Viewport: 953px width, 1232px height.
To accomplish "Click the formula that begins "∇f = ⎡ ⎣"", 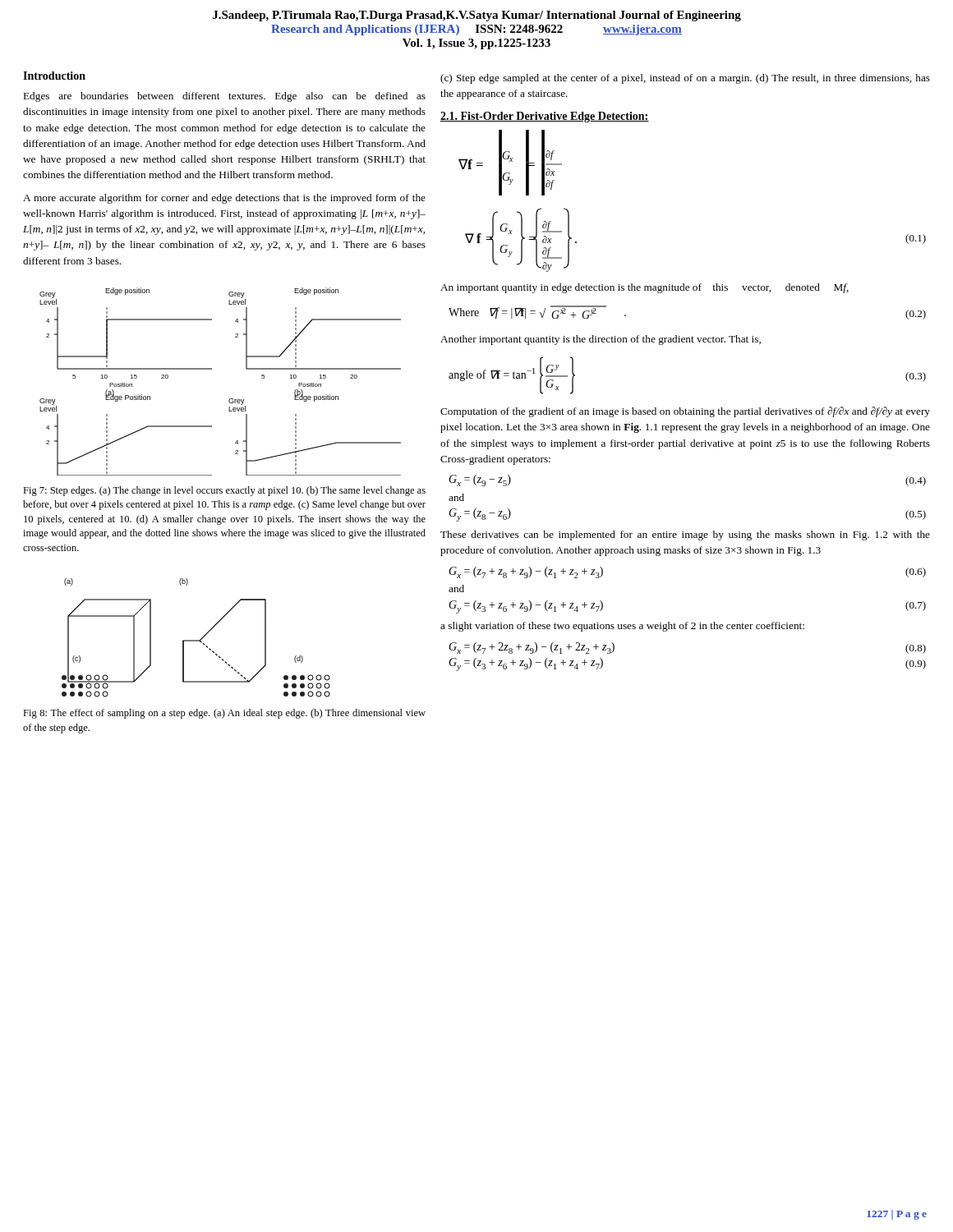I will pos(526,164).
